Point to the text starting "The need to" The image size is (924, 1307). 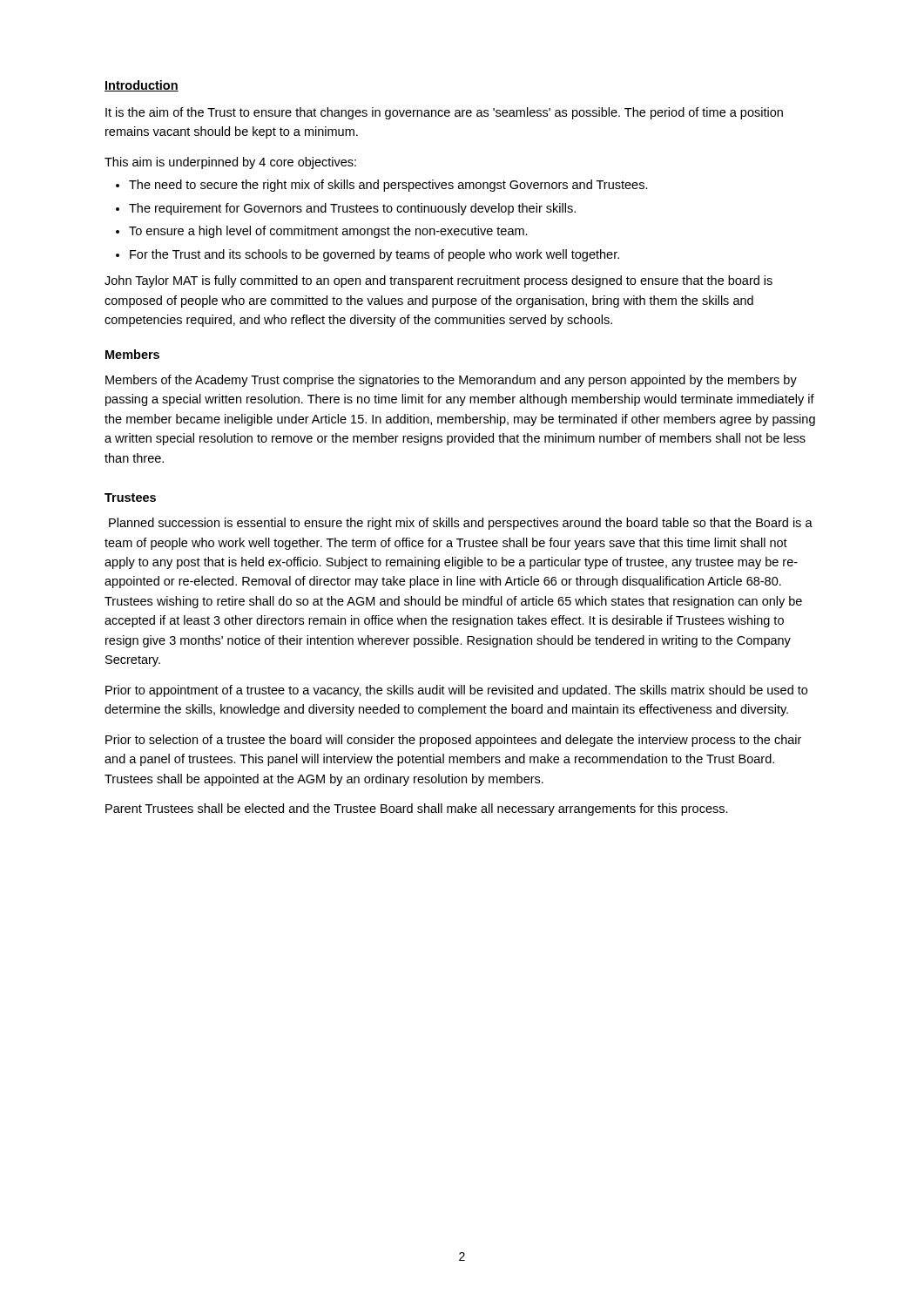(x=389, y=185)
